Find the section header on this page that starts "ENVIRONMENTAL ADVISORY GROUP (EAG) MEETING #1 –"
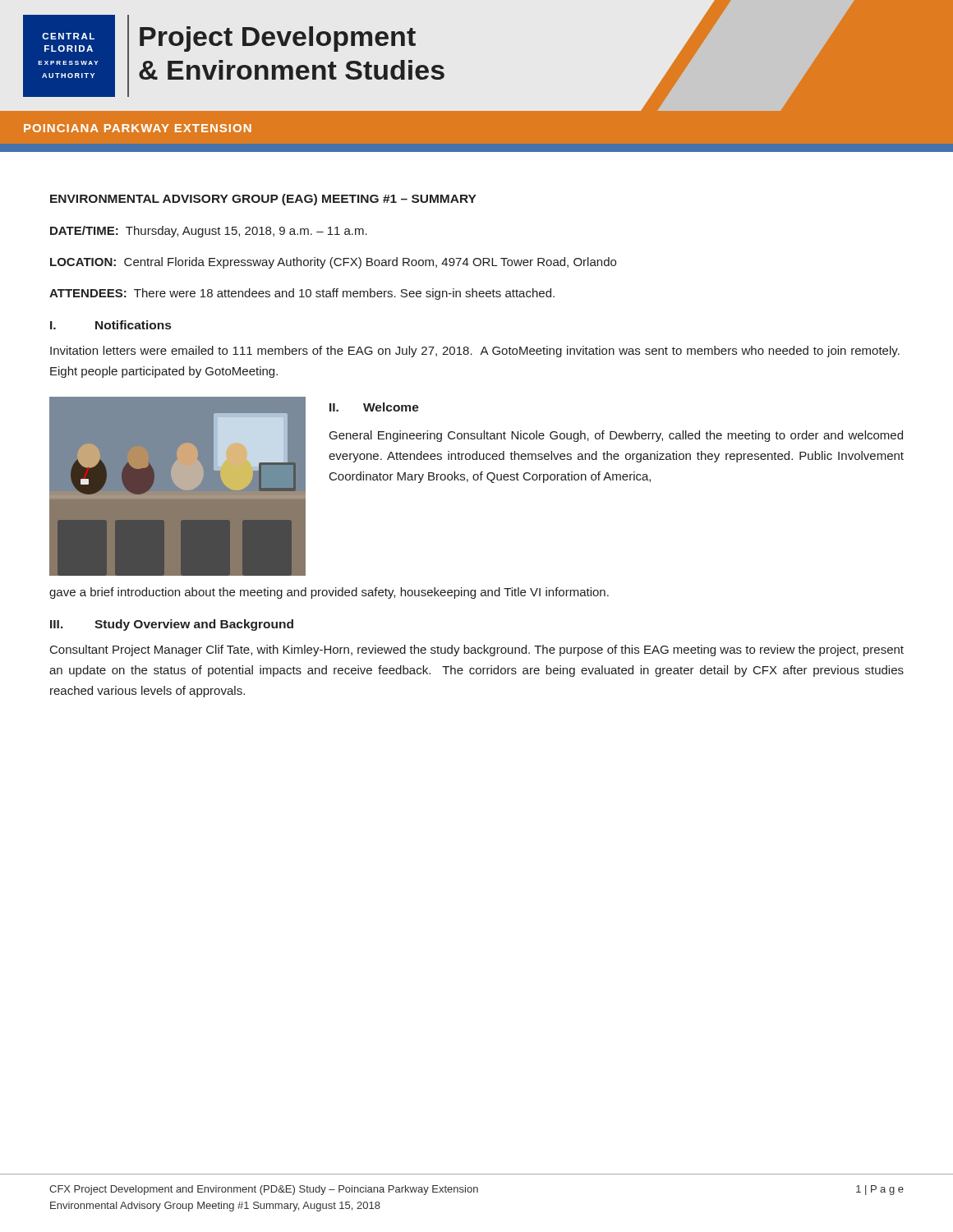953x1232 pixels. (x=263, y=198)
